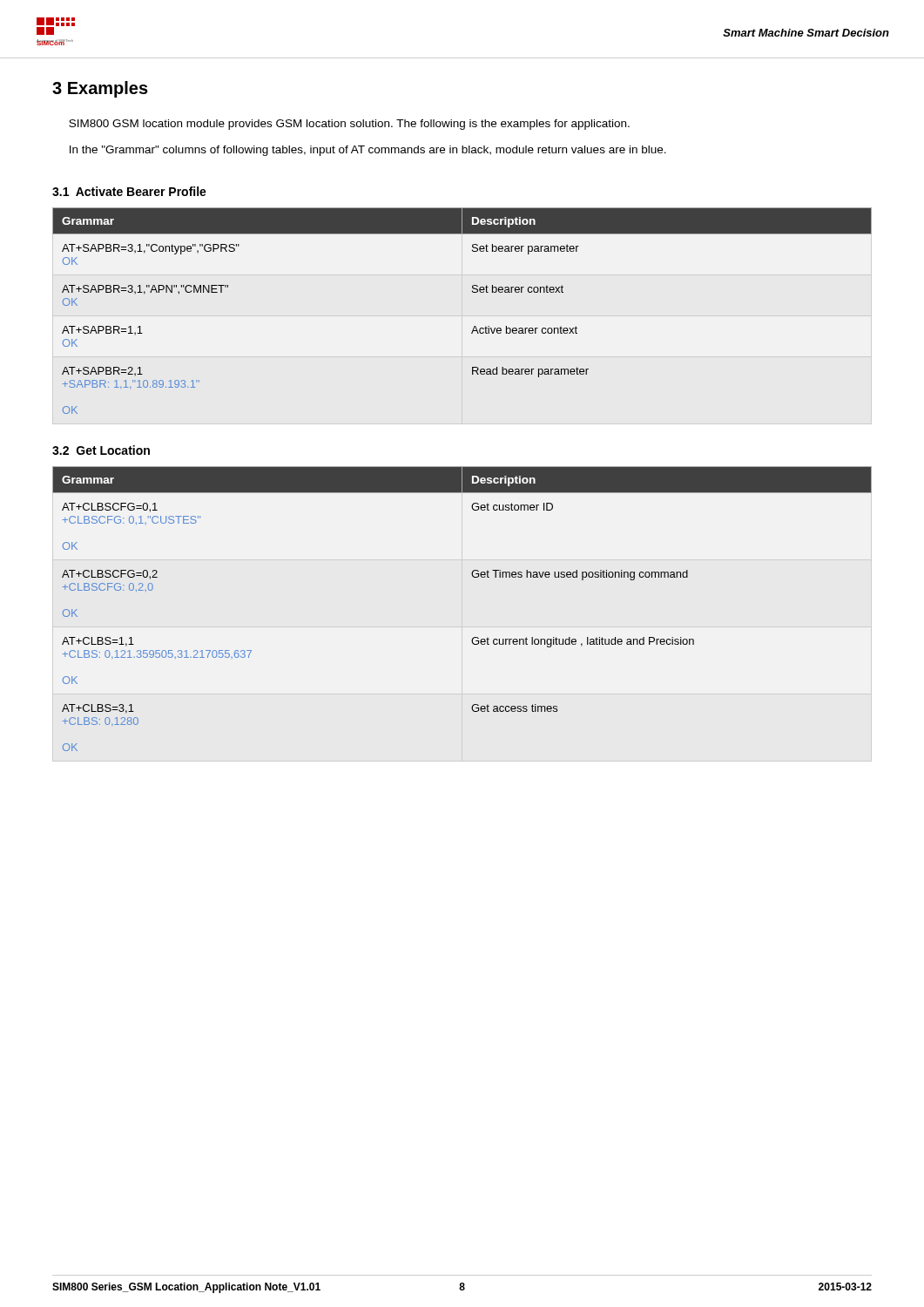The image size is (924, 1307).
Task: Find the table that mentions "Get Times have used positioning"
Action: tap(462, 614)
